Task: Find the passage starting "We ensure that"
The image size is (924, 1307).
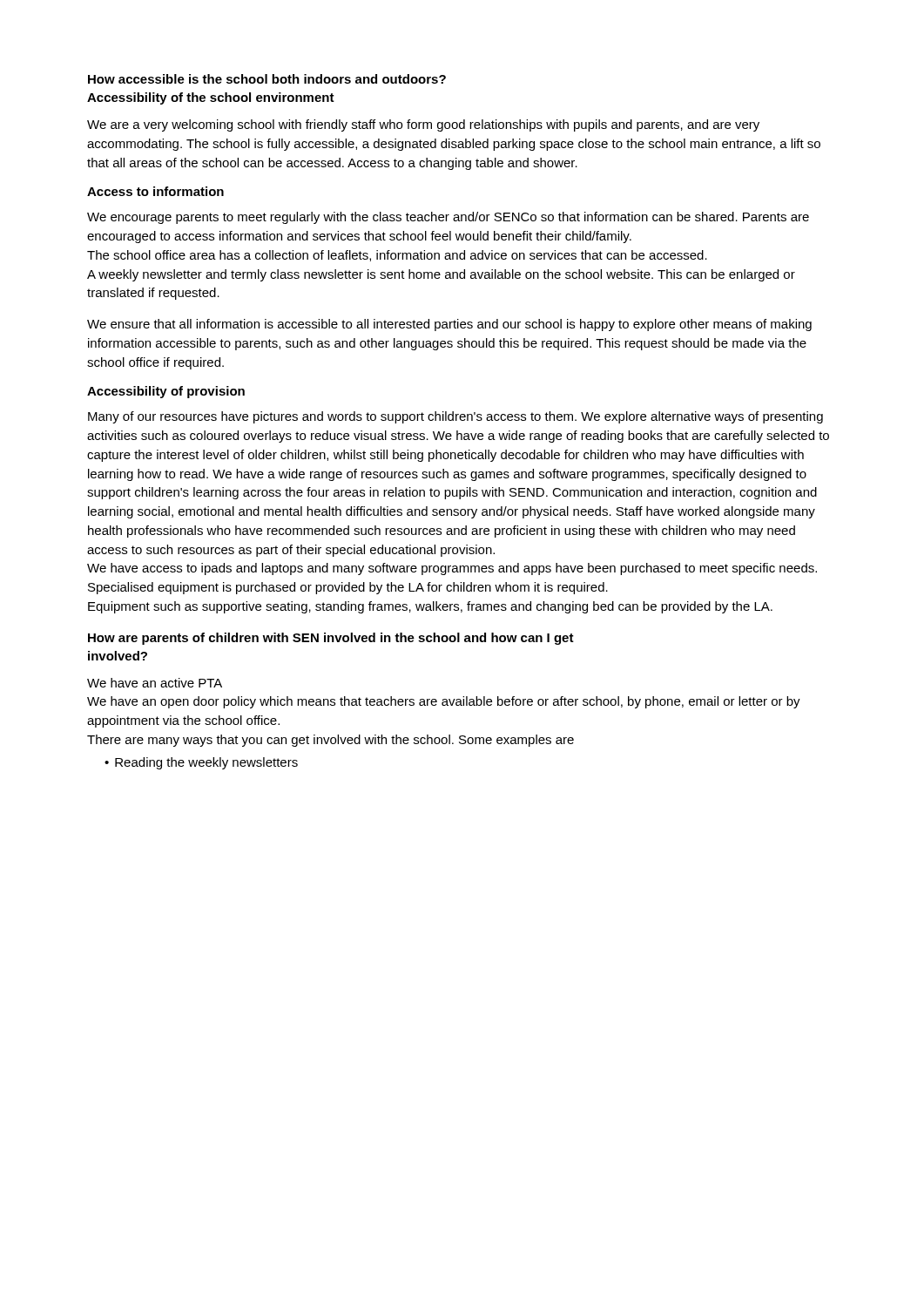Action: point(450,343)
